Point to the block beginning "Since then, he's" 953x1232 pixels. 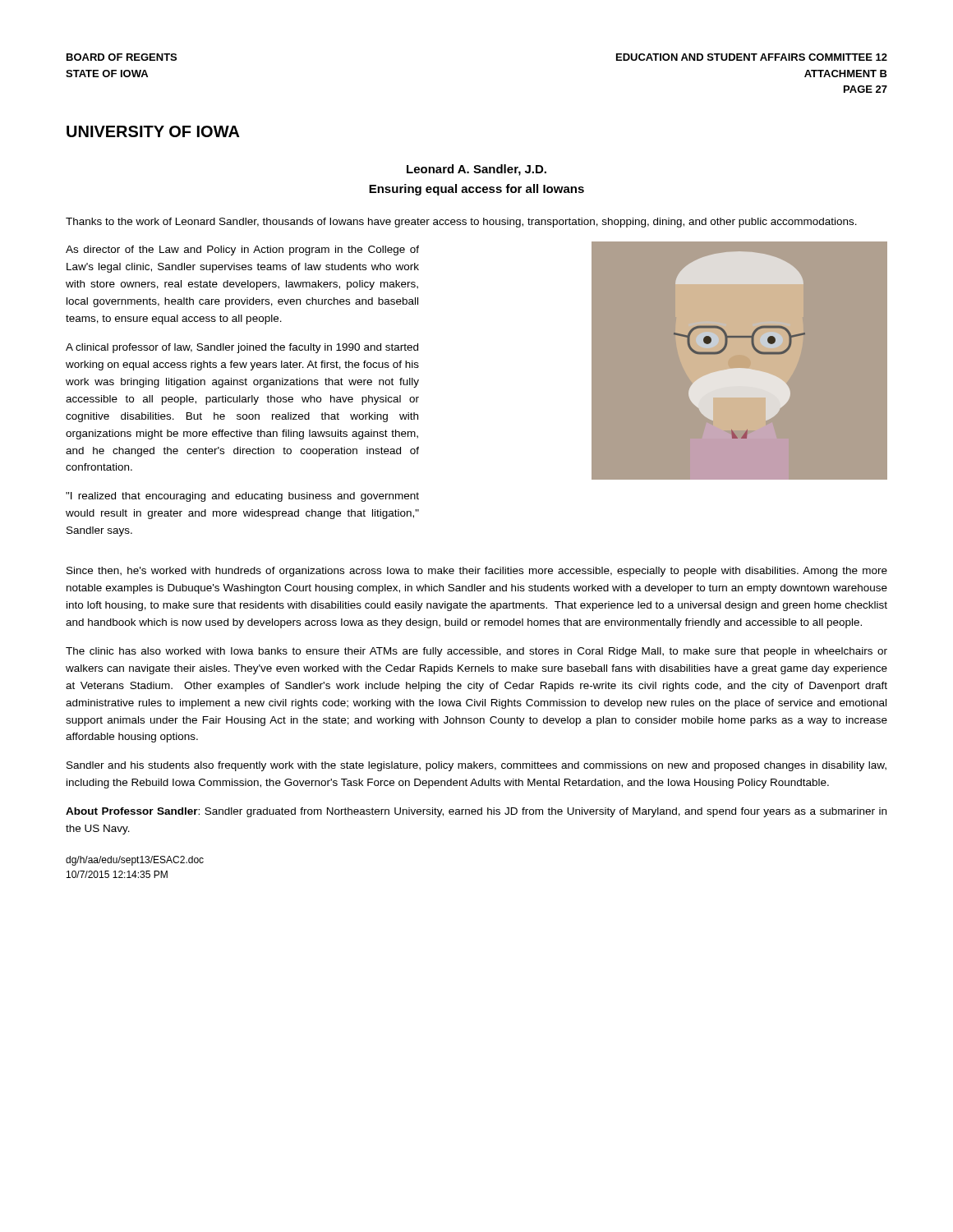tap(476, 596)
